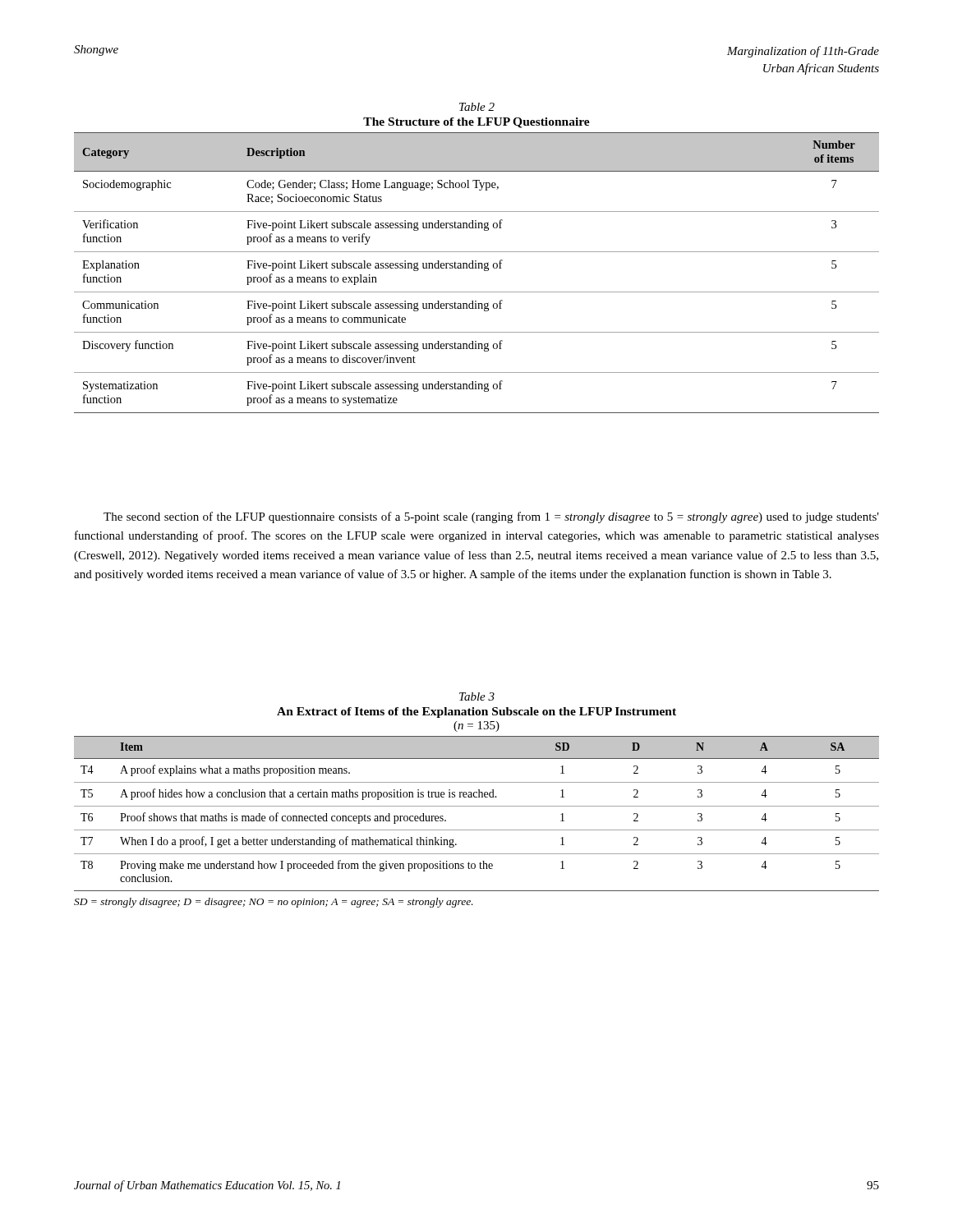Click the footnote
The image size is (953, 1232).
pos(274,901)
